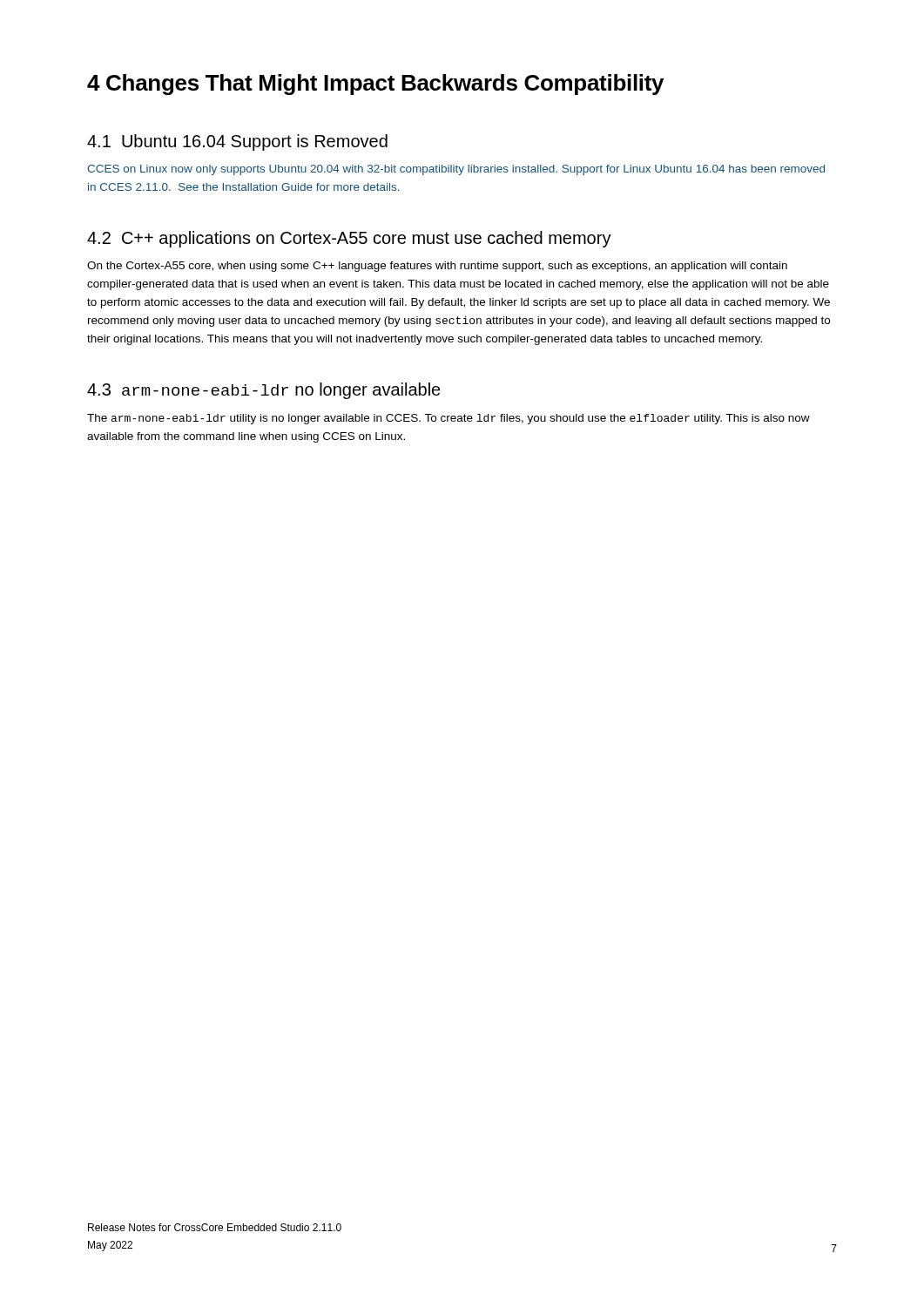Select the passage starting "4.1 Ubuntu 16.04 Support is"
The image size is (924, 1307).
pyautogui.click(x=238, y=141)
